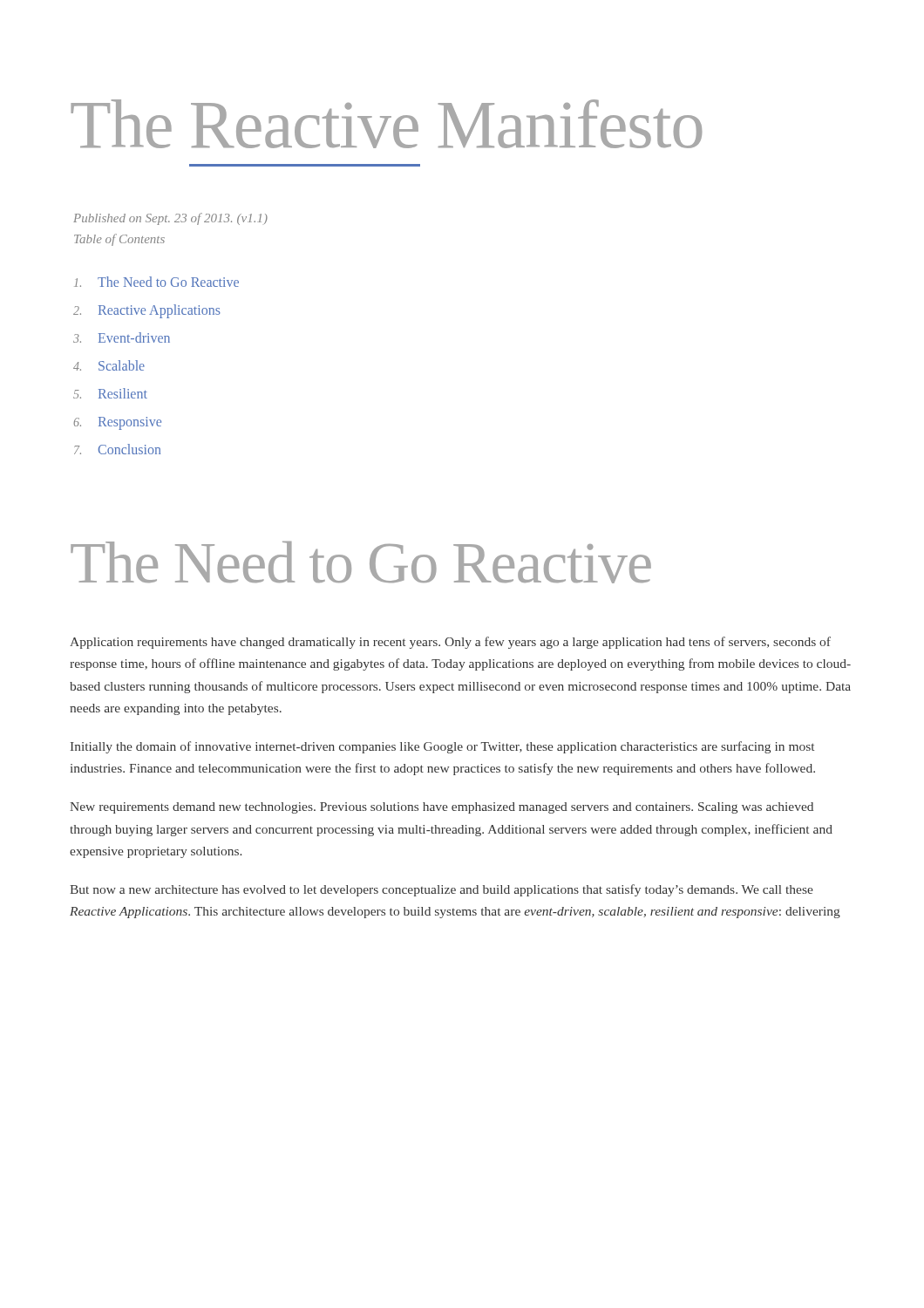Select the text block that reads "Initially the domain of innovative internet-driven companies"

443,757
